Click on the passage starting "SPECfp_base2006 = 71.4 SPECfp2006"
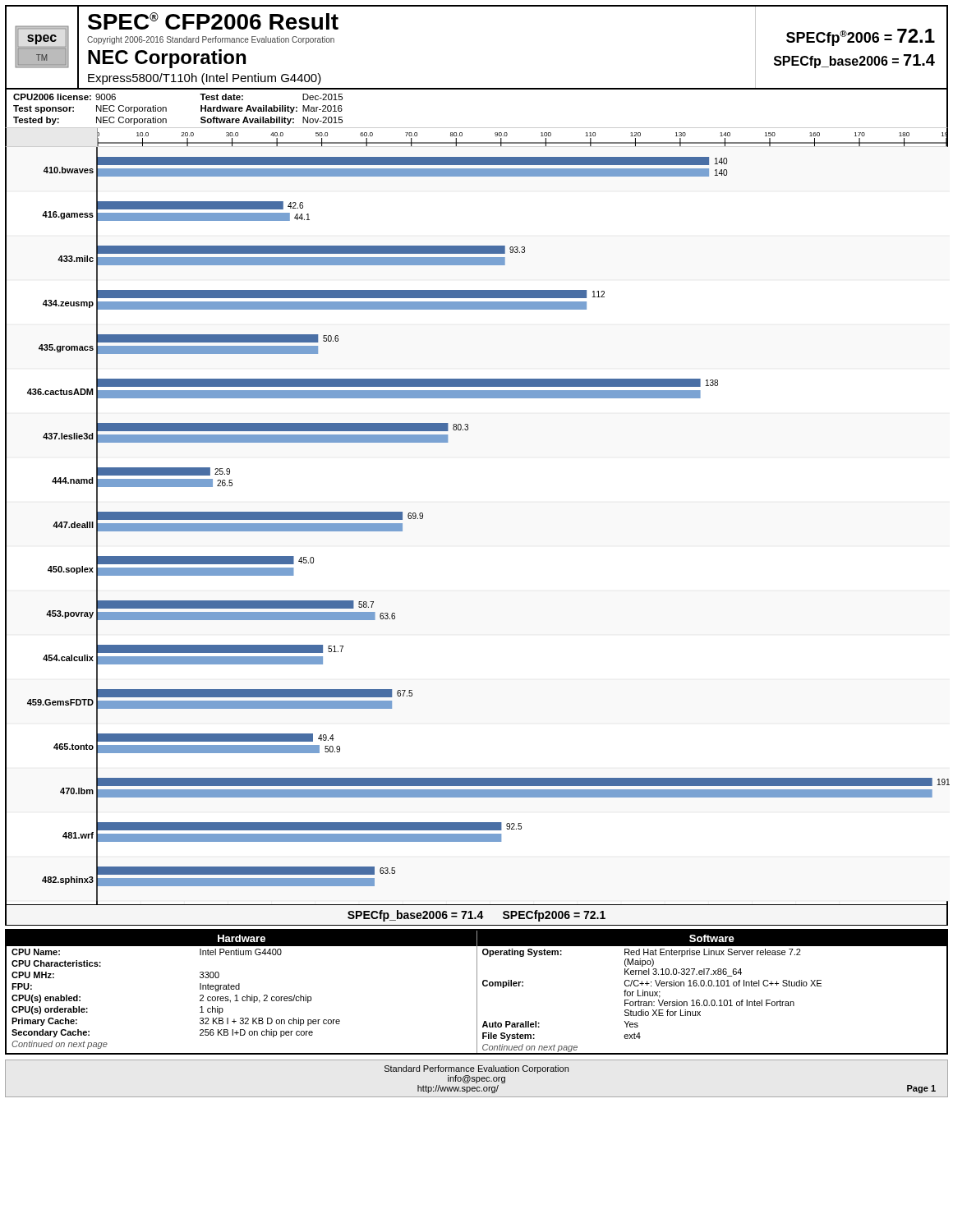The height and width of the screenshot is (1232, 953). (476, 915)
